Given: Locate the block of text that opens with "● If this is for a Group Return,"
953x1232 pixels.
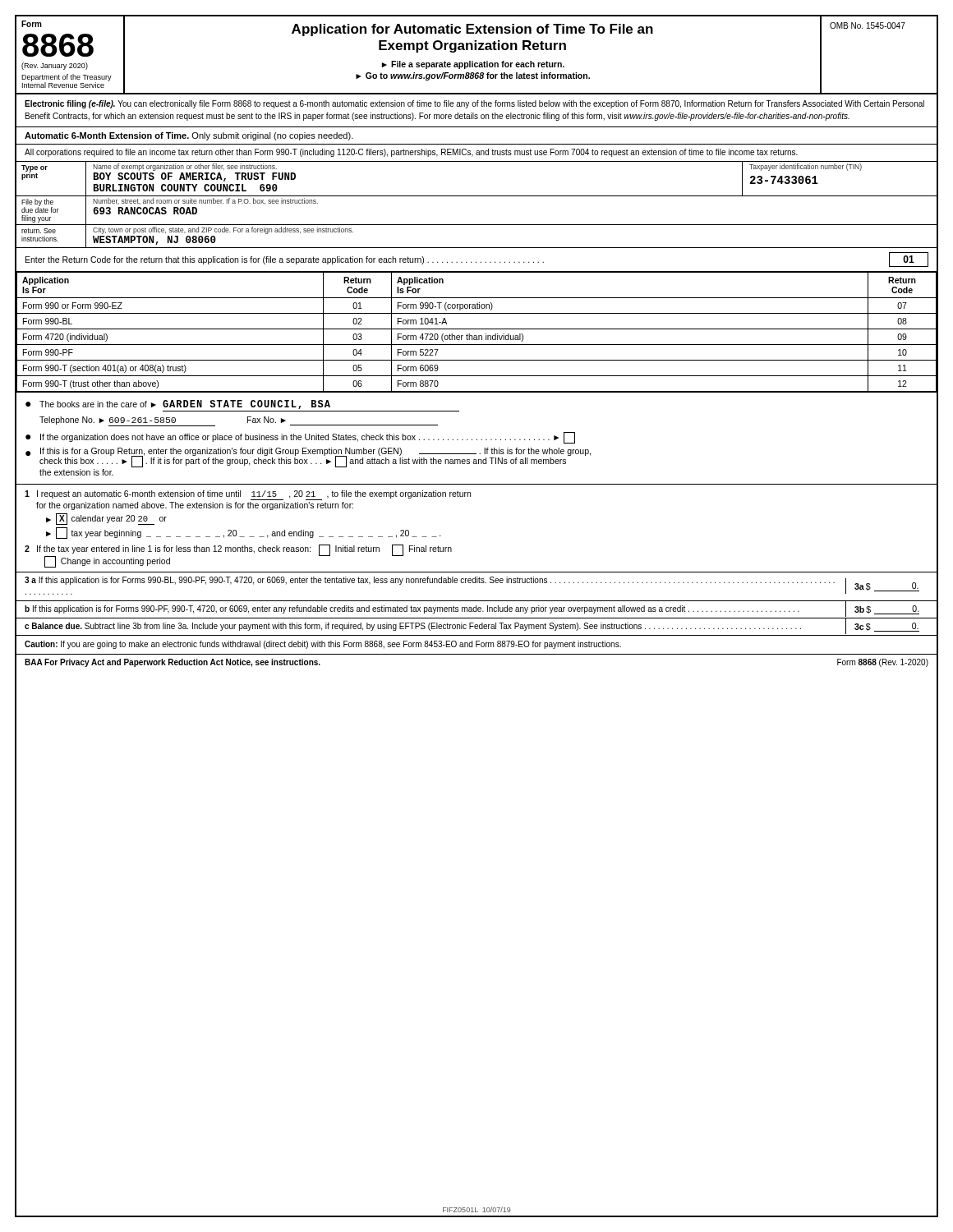Looking at the screenshot, I should [308, 462].
